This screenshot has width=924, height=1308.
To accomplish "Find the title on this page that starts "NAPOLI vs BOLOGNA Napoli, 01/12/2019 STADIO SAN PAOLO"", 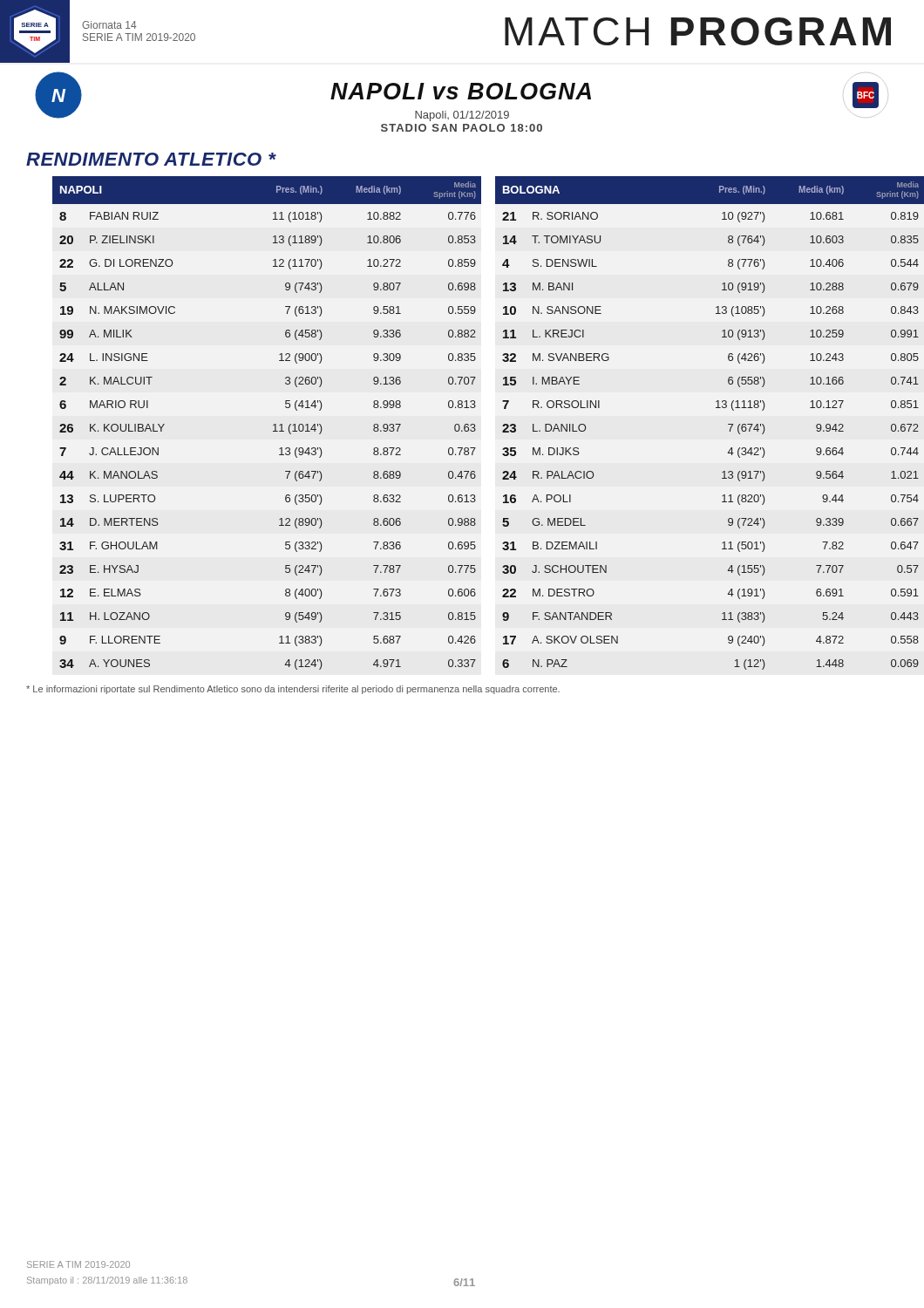I will 462,106.
